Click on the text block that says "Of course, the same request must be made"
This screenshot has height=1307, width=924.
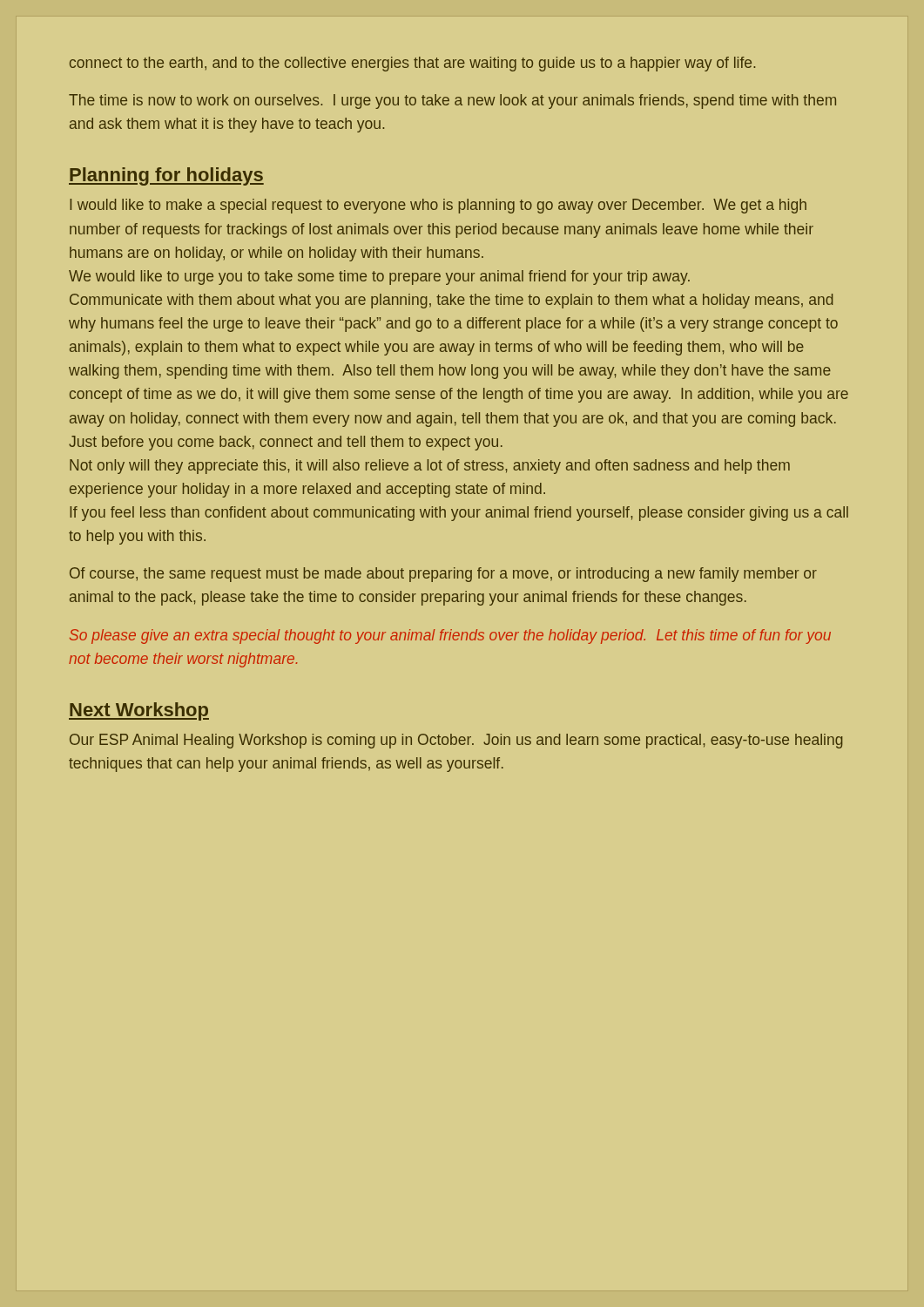click(x=443, y=585)
